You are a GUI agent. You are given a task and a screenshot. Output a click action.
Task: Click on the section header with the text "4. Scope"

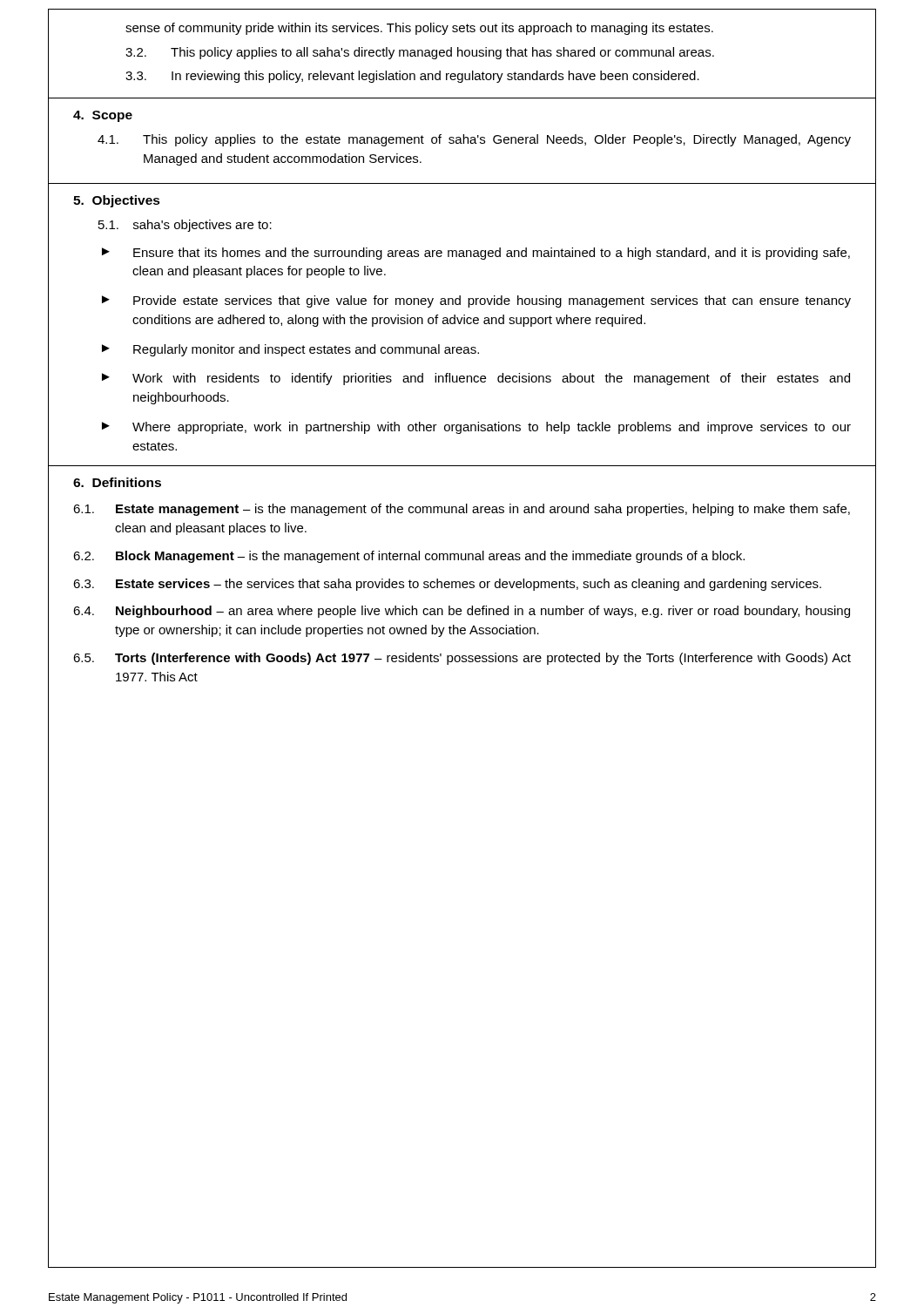click(x=103, y=115)
